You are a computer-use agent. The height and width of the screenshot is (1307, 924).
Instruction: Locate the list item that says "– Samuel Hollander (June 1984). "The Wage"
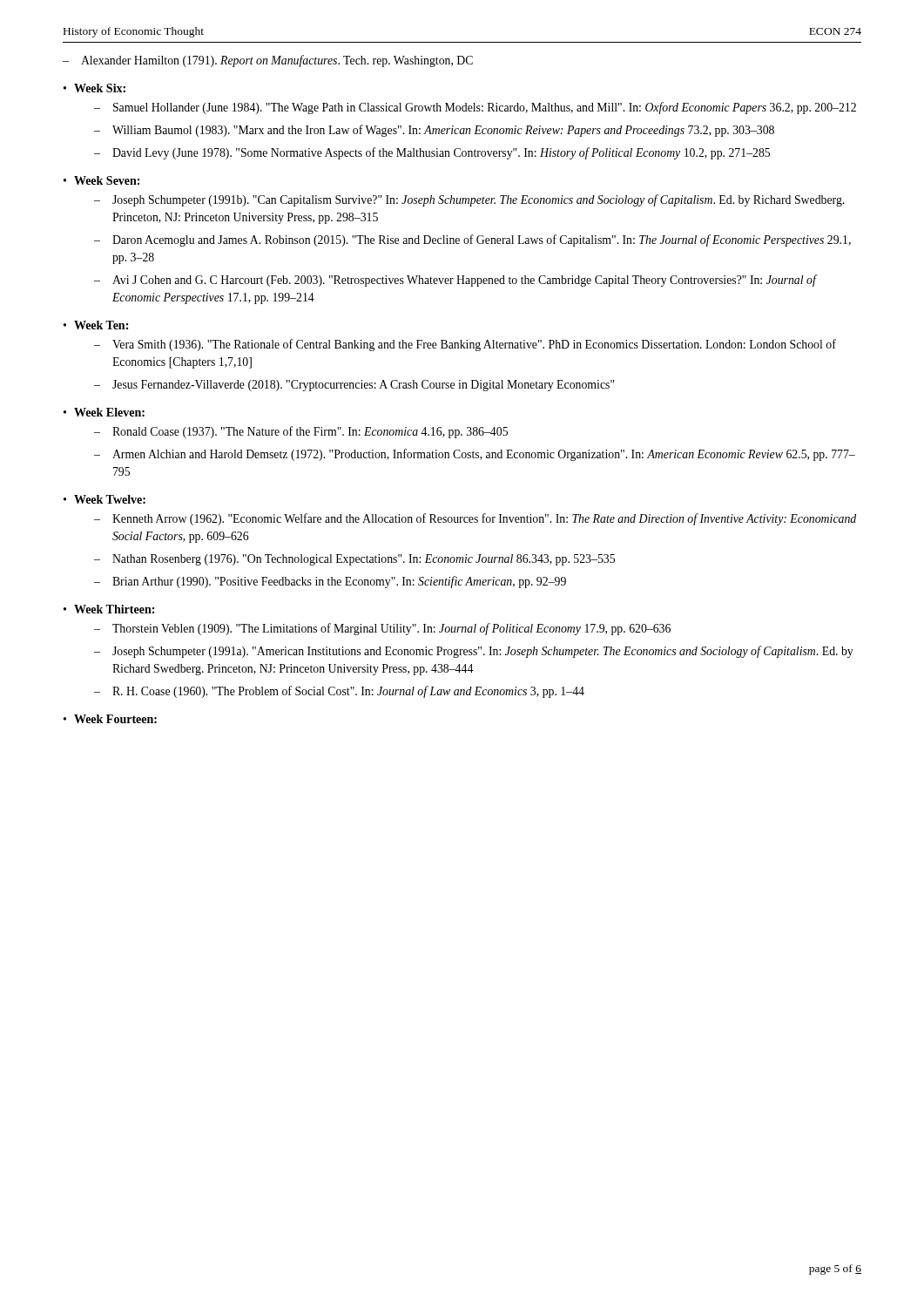pos(478,108)
